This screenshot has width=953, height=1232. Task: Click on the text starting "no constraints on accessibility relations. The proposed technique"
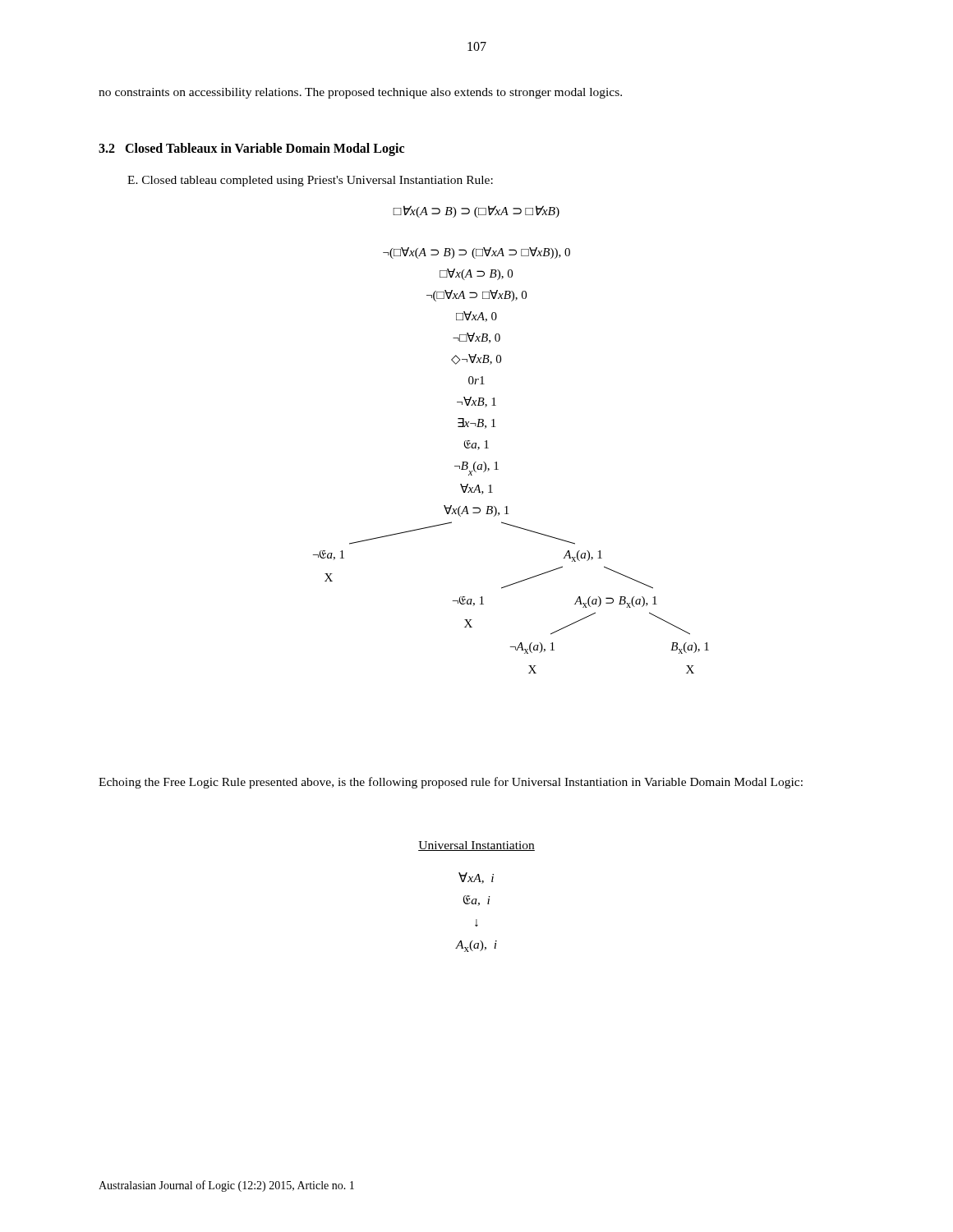pos(361,92)
